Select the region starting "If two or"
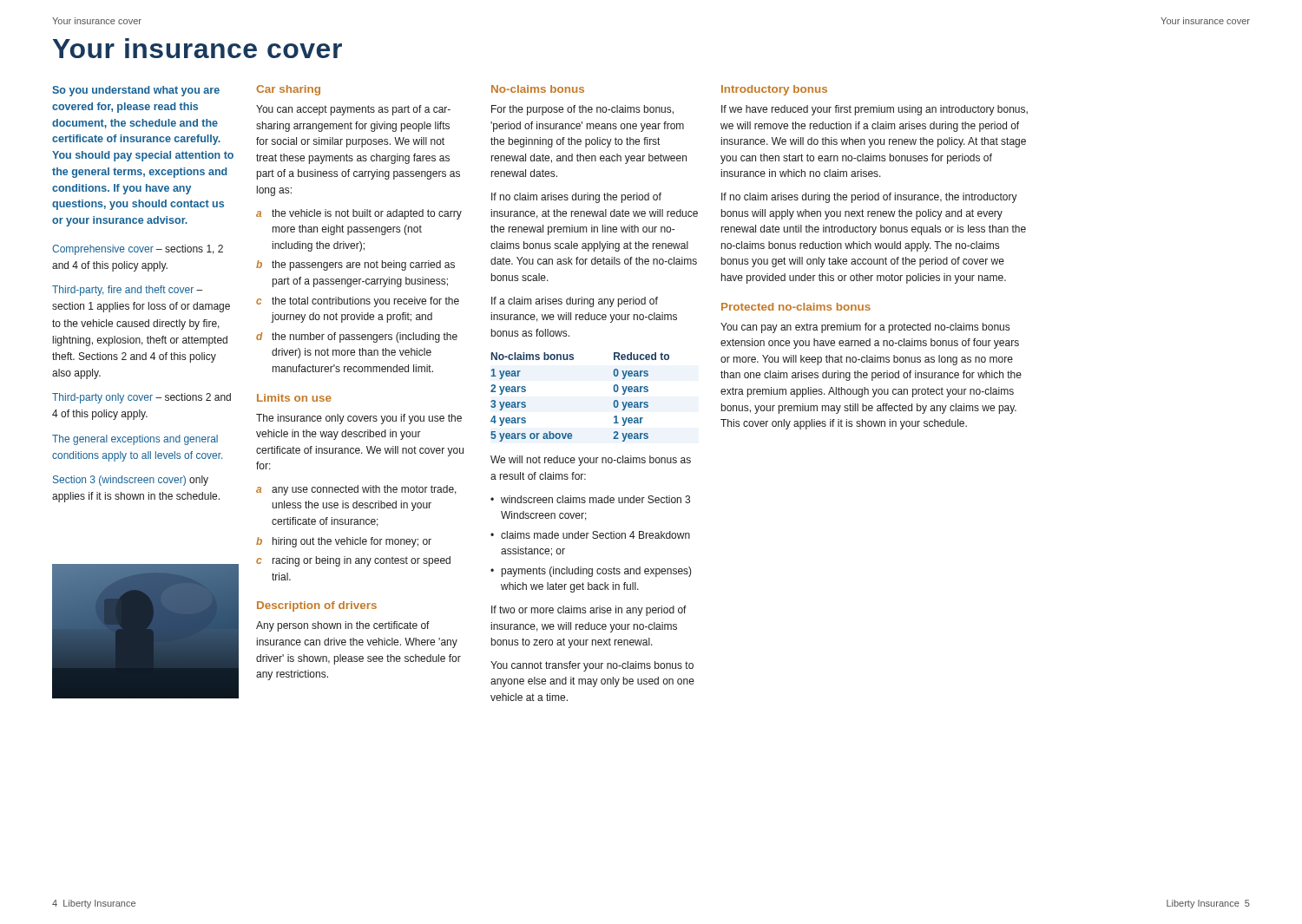The width and height of the screenshot is (1302, 924). click(588, 626)
